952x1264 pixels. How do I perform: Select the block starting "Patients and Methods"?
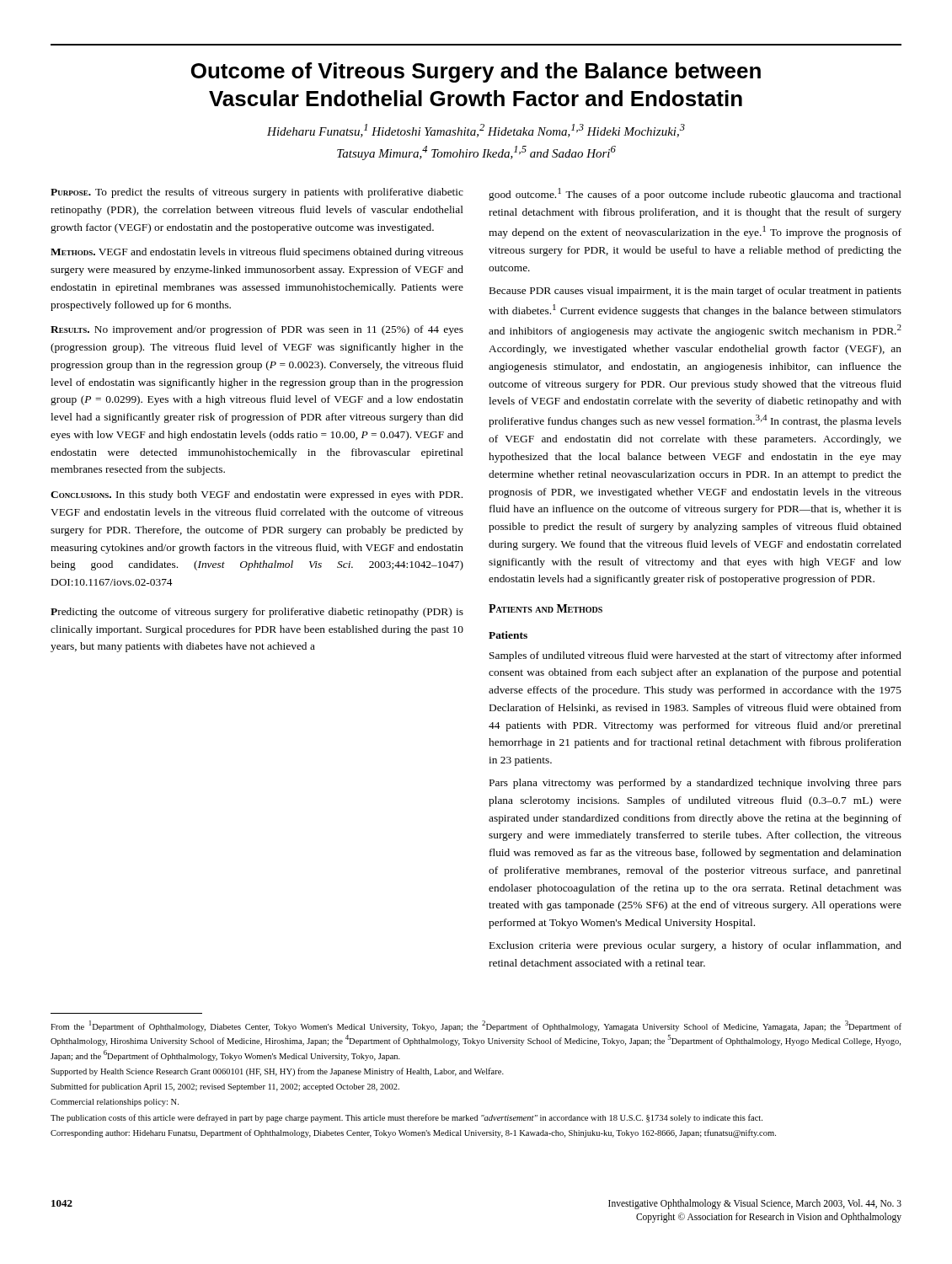pyautogui.click(x=546, y=609)
